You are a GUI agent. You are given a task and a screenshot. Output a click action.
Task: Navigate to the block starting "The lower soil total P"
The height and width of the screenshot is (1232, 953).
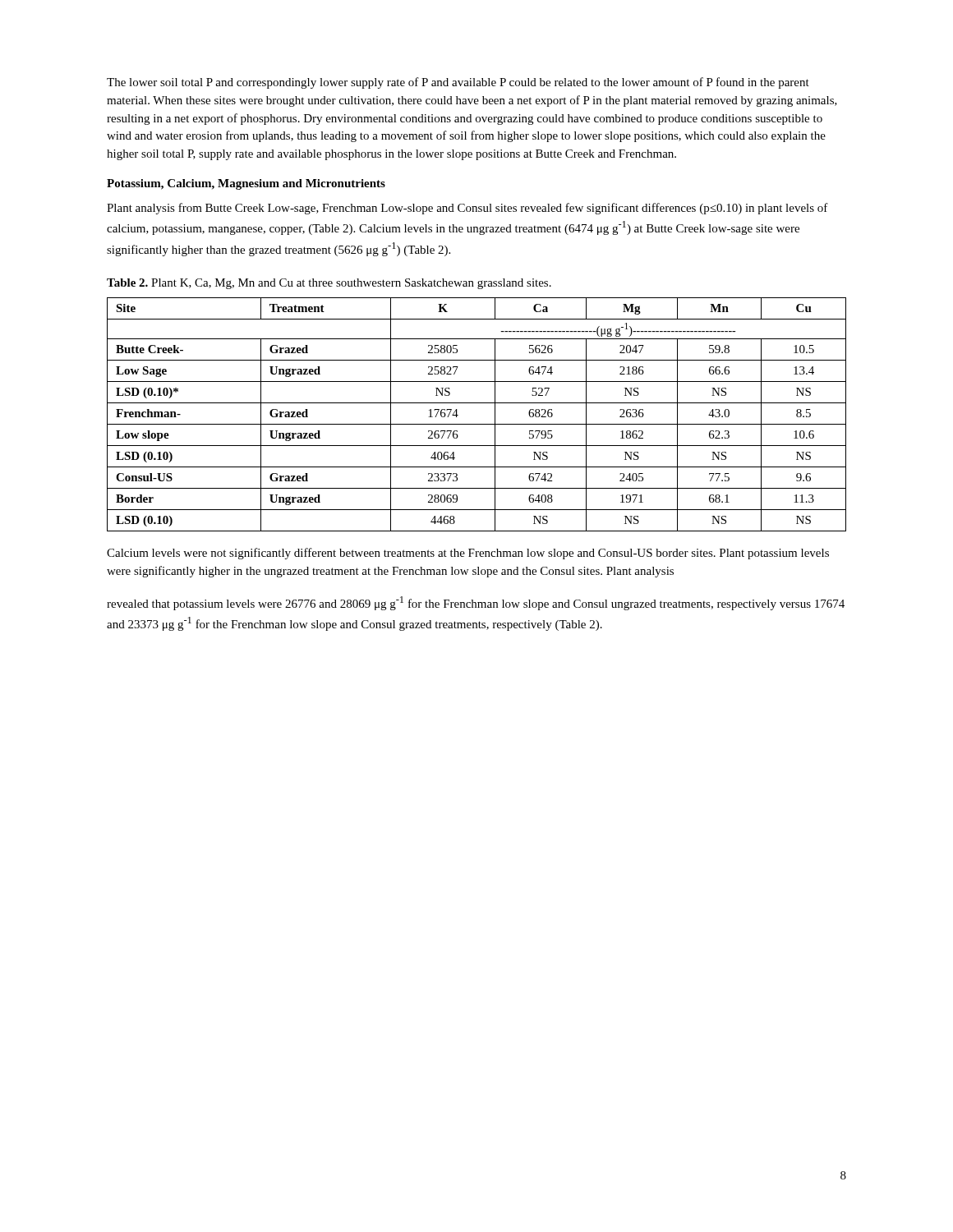point(476,119)
